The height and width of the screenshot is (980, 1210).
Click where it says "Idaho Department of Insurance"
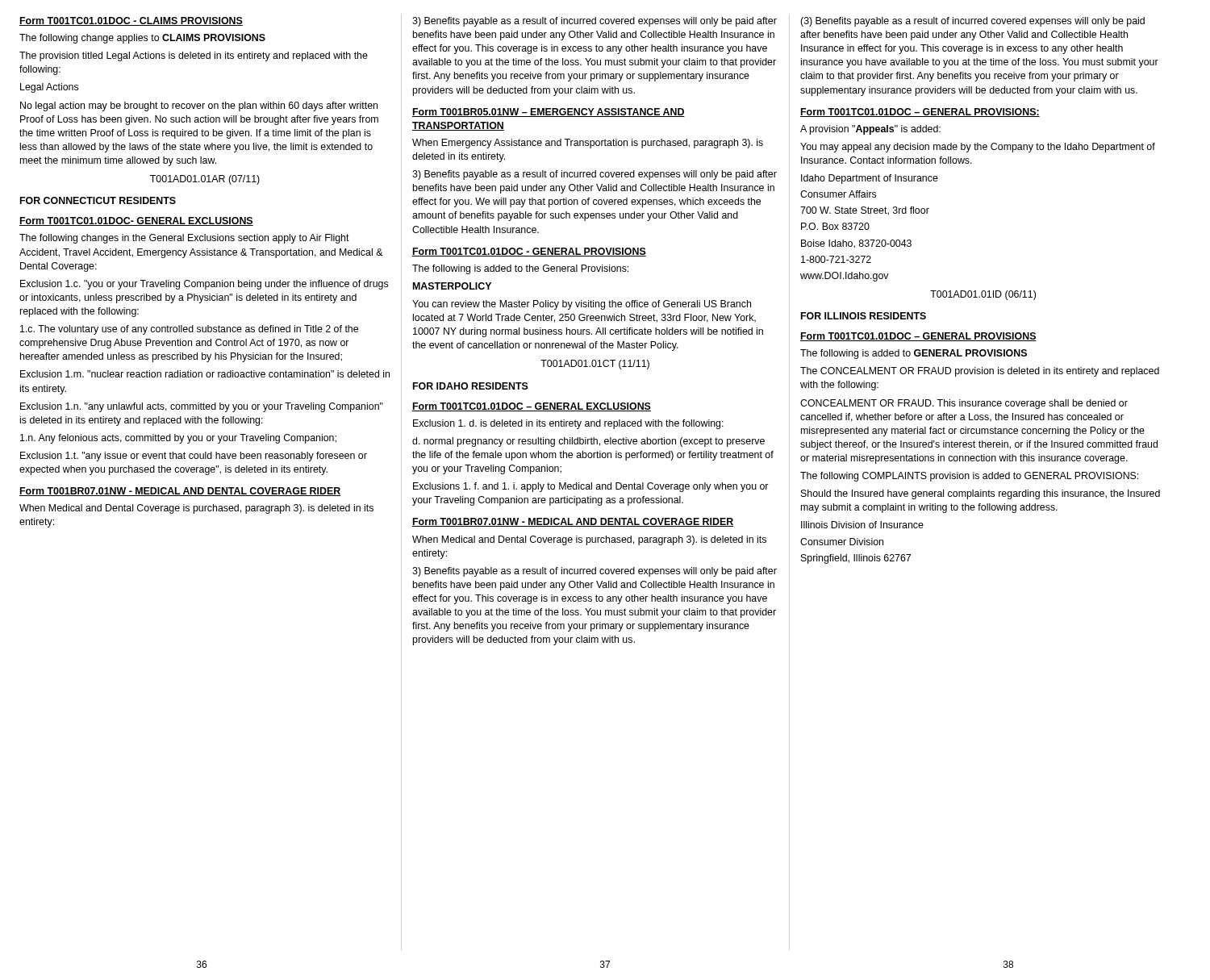click(869, 178)
